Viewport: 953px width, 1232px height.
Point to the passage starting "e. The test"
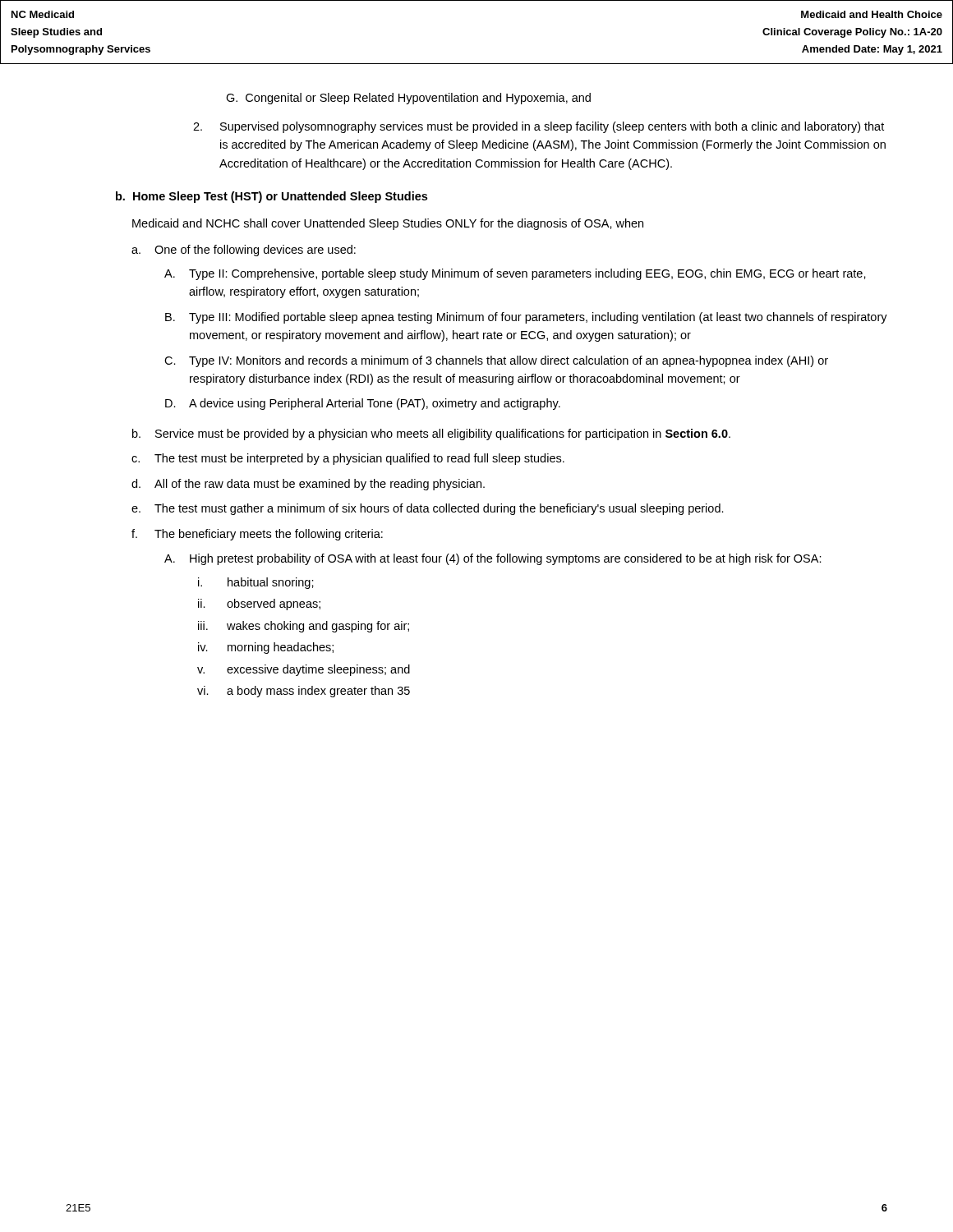[x=395, y=509]
